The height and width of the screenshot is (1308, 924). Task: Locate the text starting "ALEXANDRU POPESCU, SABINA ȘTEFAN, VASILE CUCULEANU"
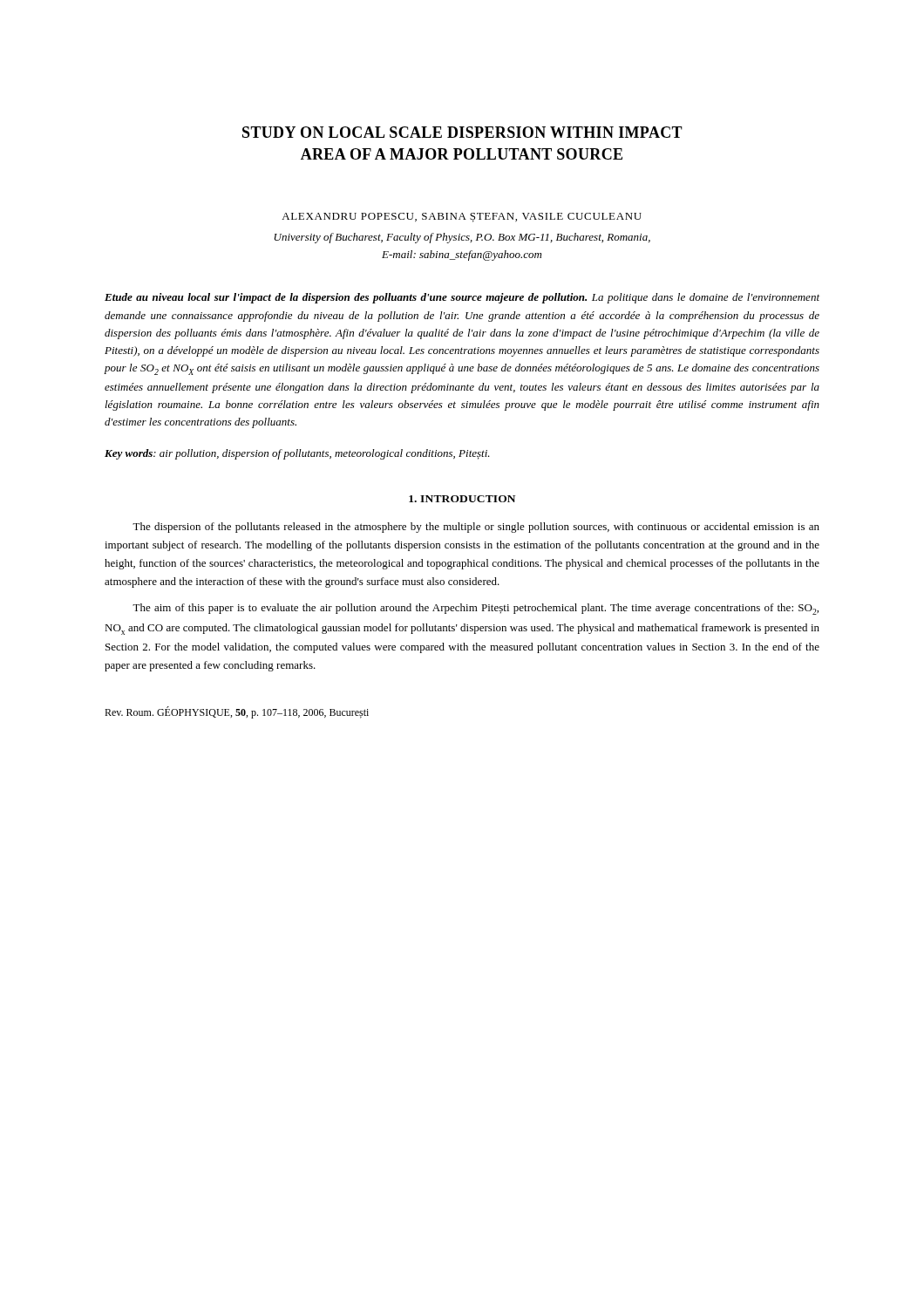[462, 216]
